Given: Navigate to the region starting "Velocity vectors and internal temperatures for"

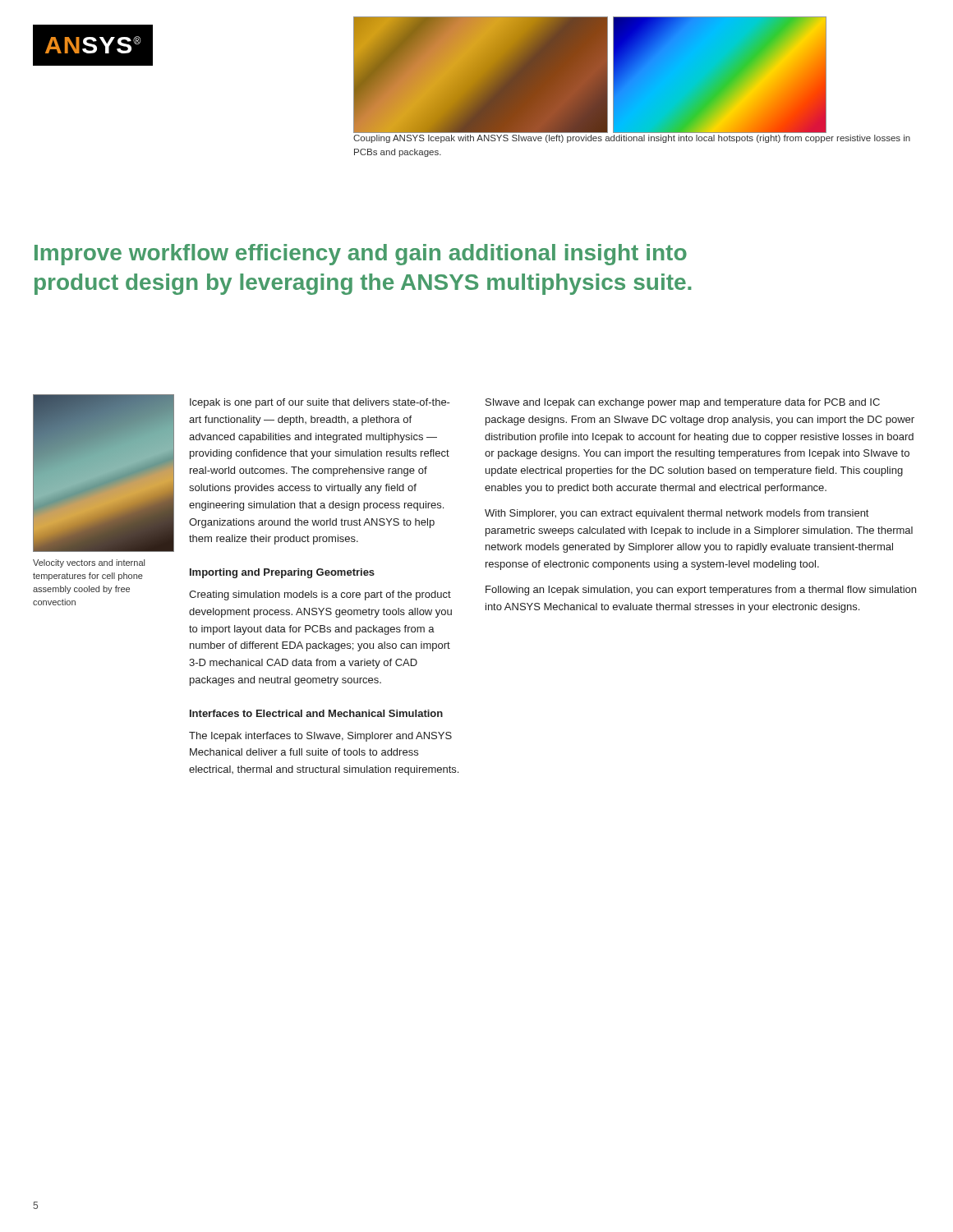Looking at the screenshot, I should coord(89,582).
